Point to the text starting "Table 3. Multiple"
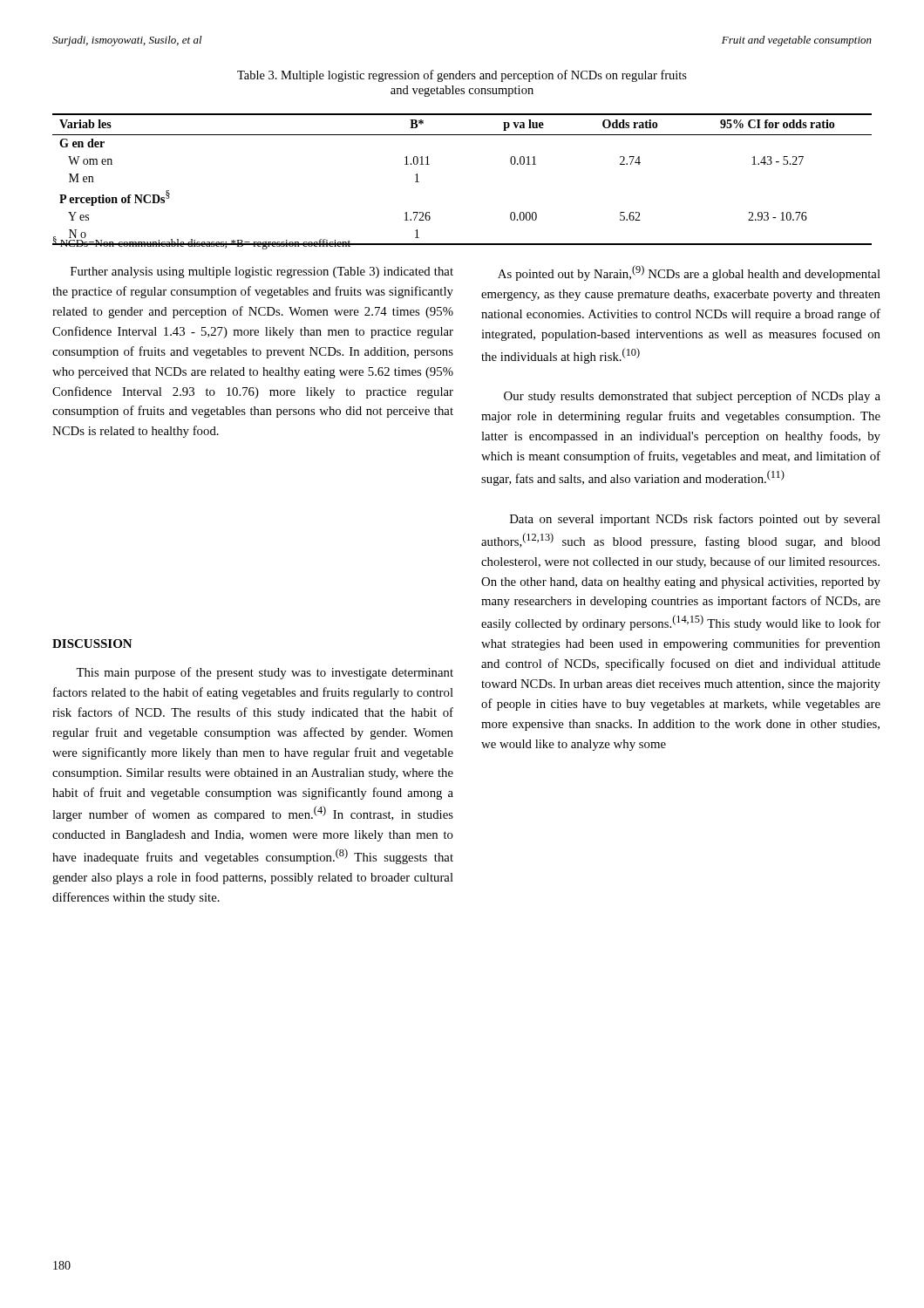The image size is (924, 1308). [x=462, y=82]
